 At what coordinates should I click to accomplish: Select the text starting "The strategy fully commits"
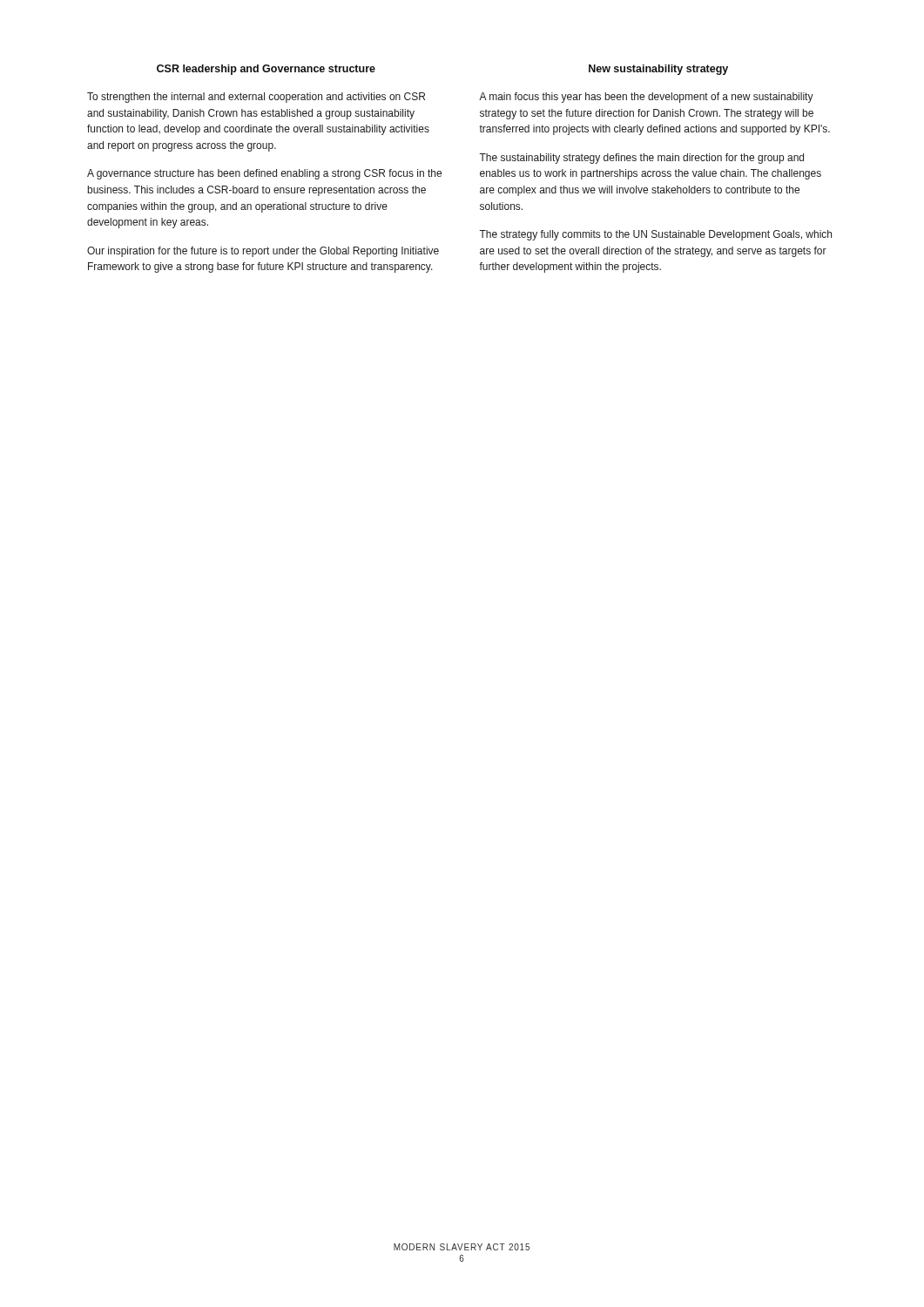point(656,251)
